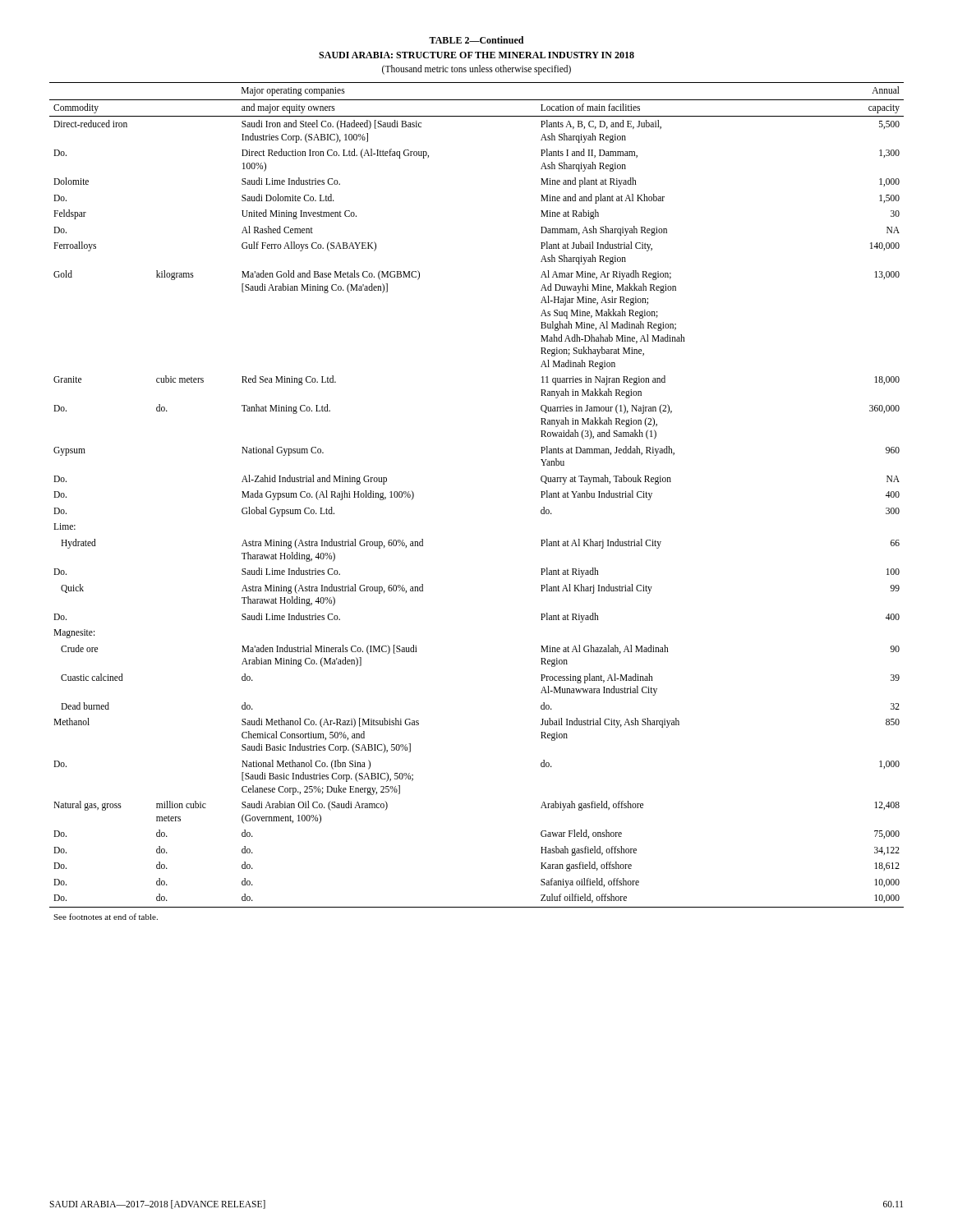Select the table that reads "Arabiyah gasfield, offshore"

click(x=476, y=503)
